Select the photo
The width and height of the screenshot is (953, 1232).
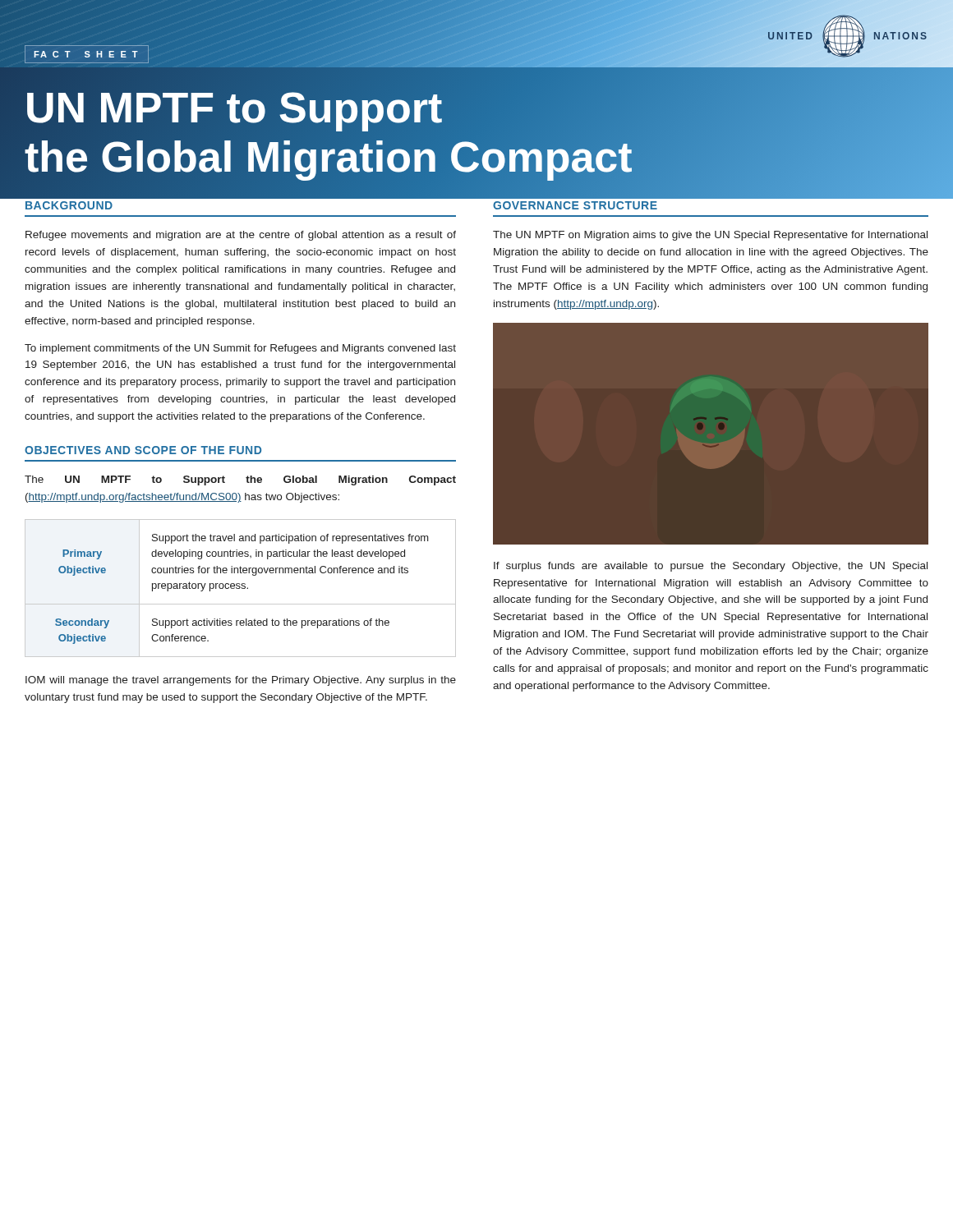[x=711, y=433]
